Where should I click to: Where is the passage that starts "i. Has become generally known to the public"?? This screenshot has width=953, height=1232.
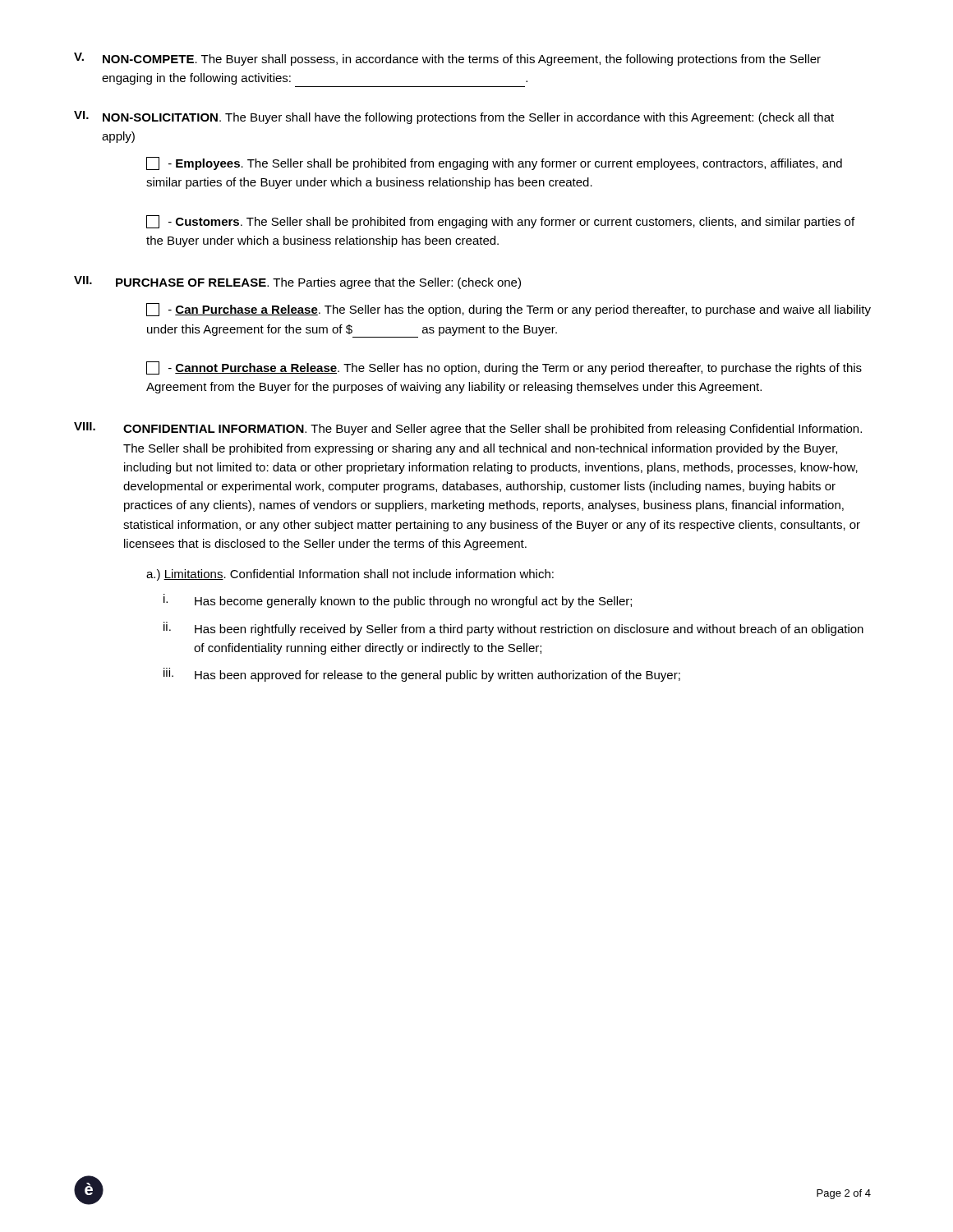pos(517,601)
